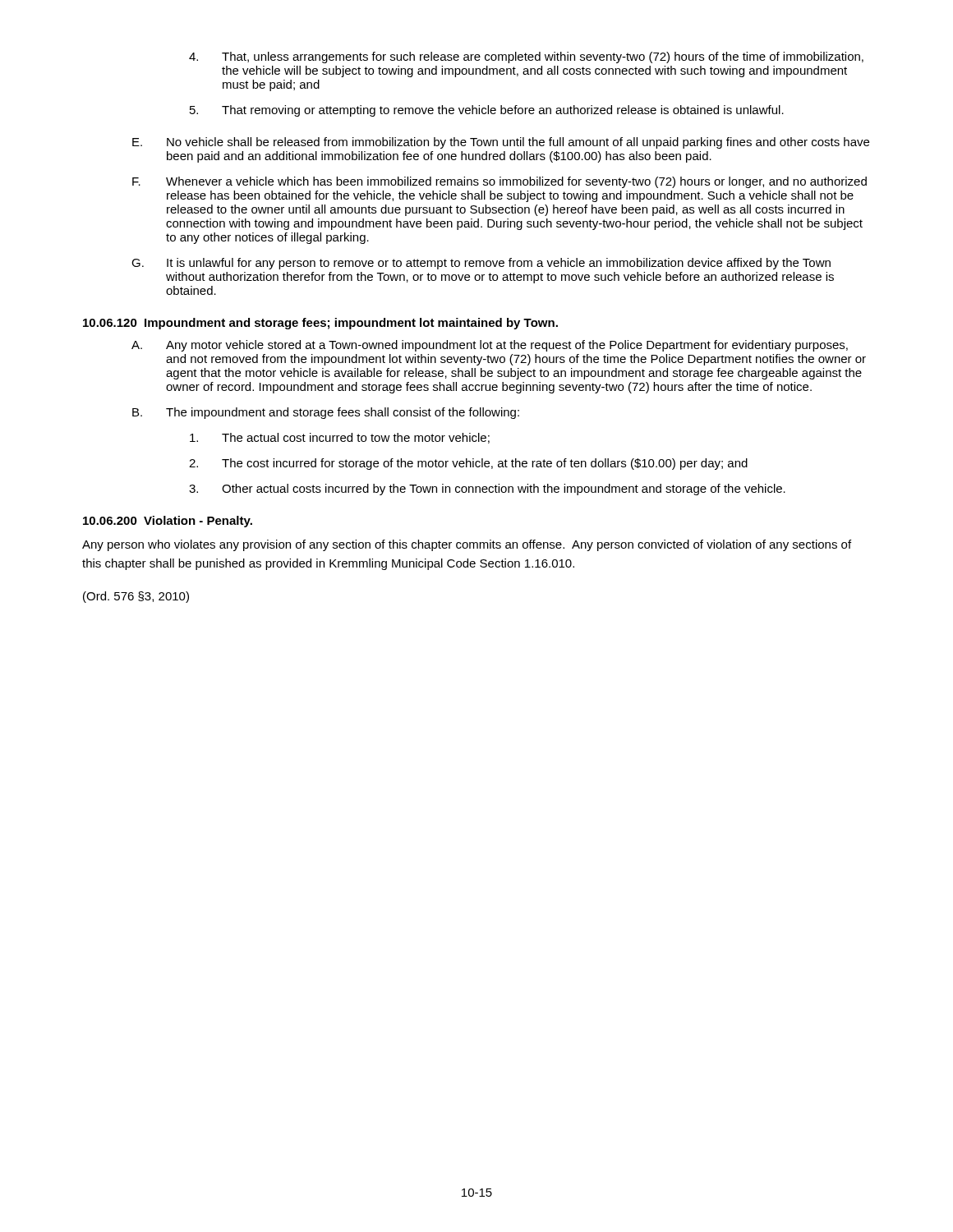Viewport: 953px width, 1232px height.
Task: Click the passage that begins "F. Whenever a vehicle which"
Action: click(x=476, y=209)
